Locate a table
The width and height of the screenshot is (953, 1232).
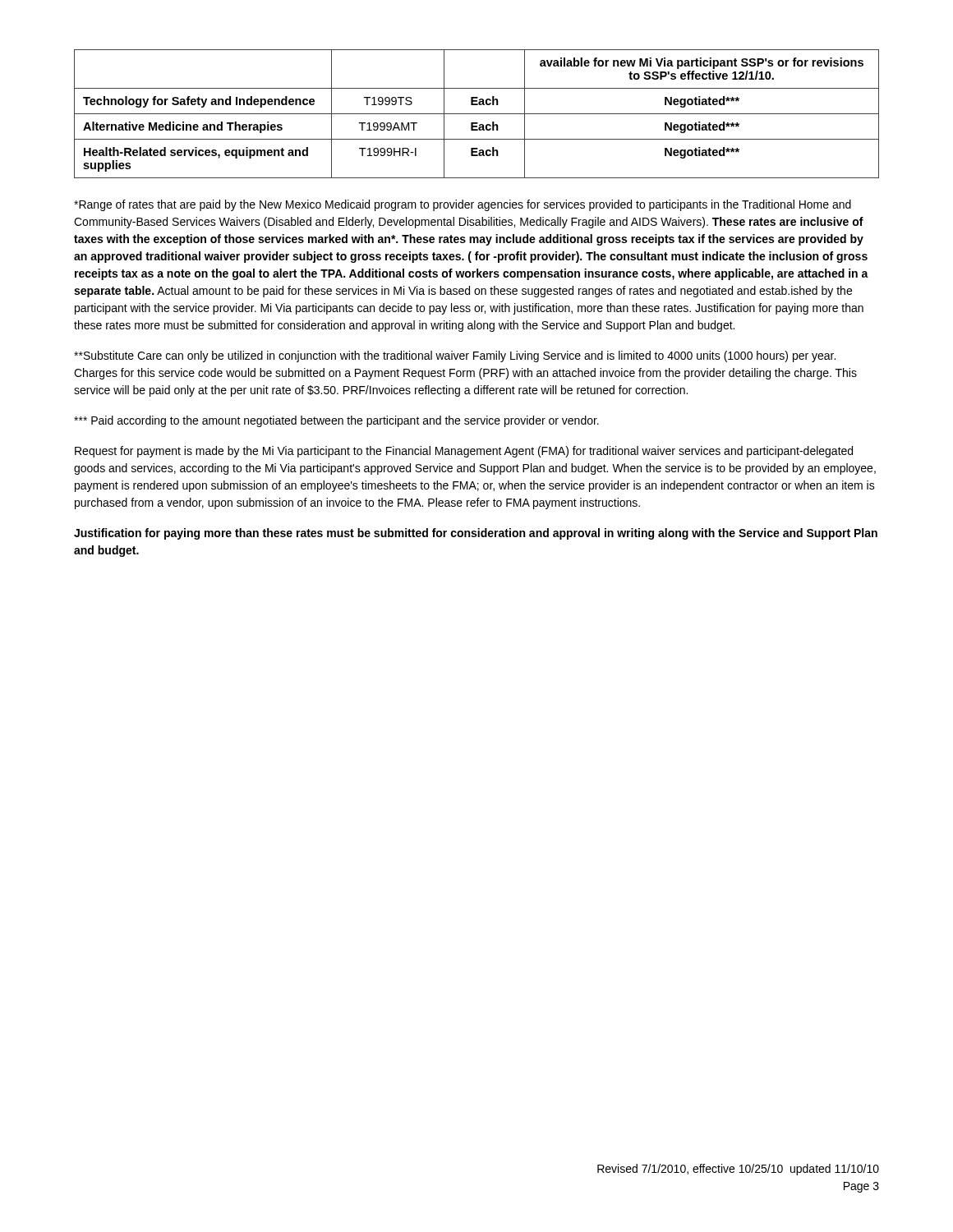pos(476,114)
